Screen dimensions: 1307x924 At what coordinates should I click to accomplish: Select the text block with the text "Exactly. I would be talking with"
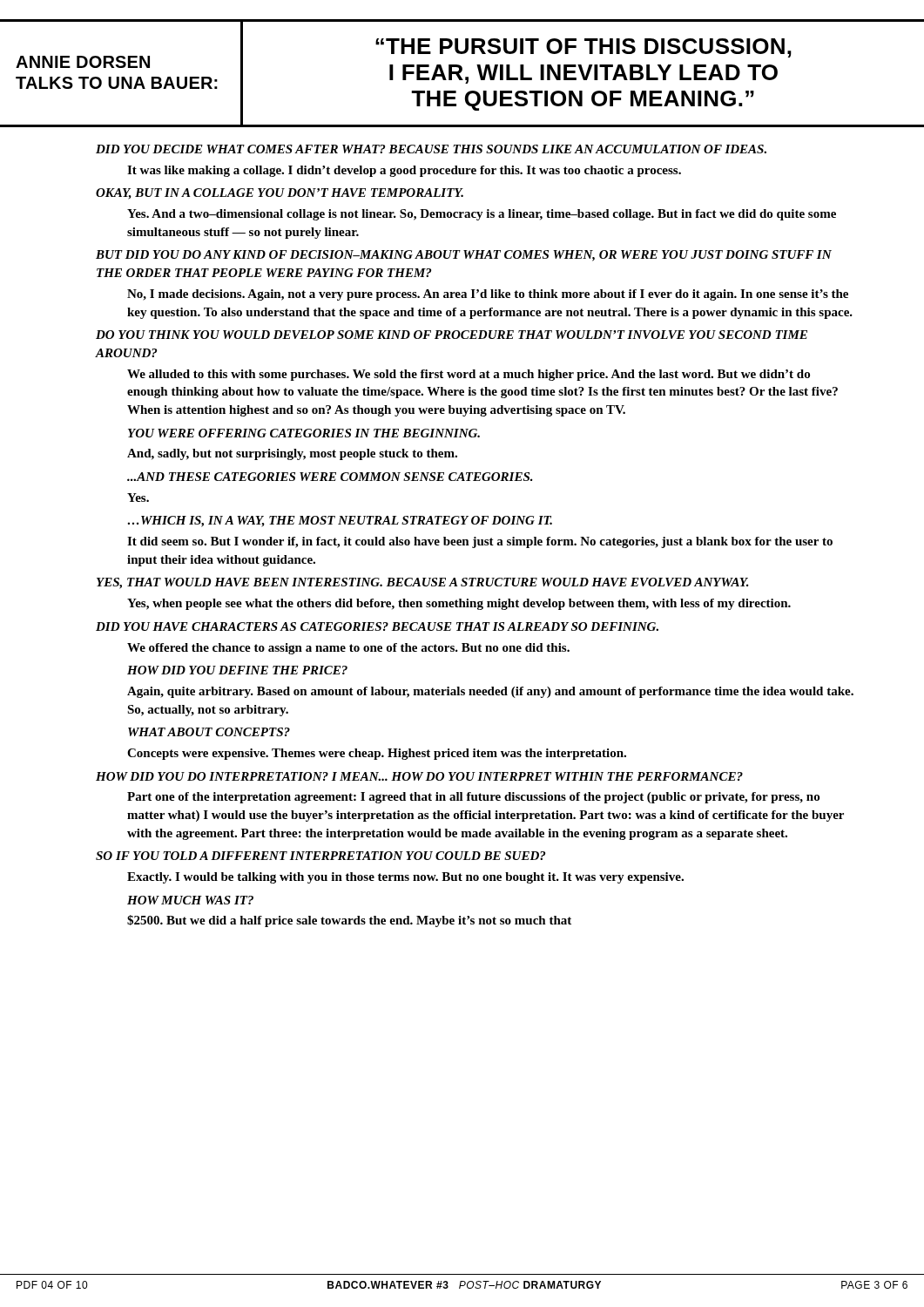point(491,877)
